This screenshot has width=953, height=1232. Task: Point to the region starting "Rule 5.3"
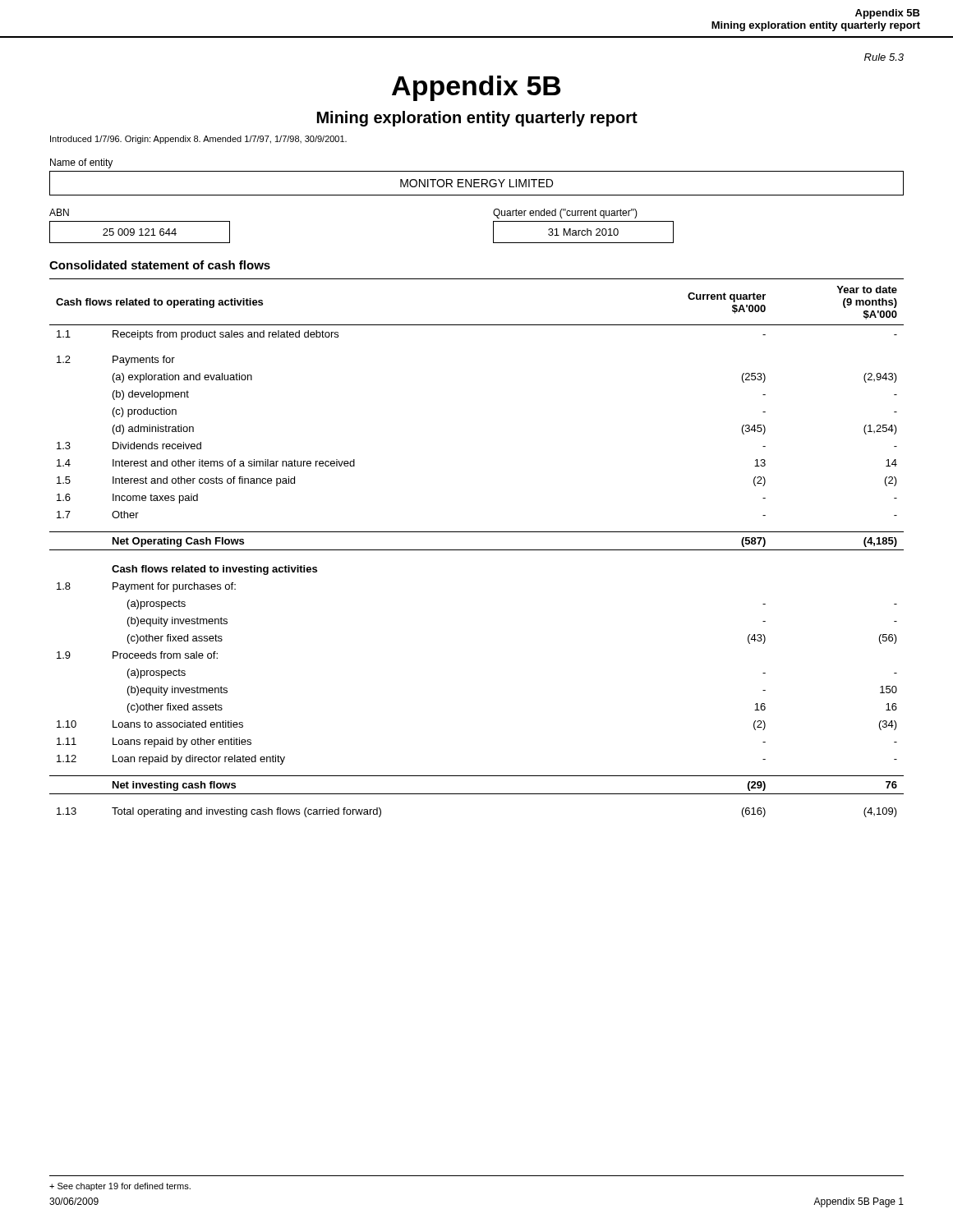(884, 57)
